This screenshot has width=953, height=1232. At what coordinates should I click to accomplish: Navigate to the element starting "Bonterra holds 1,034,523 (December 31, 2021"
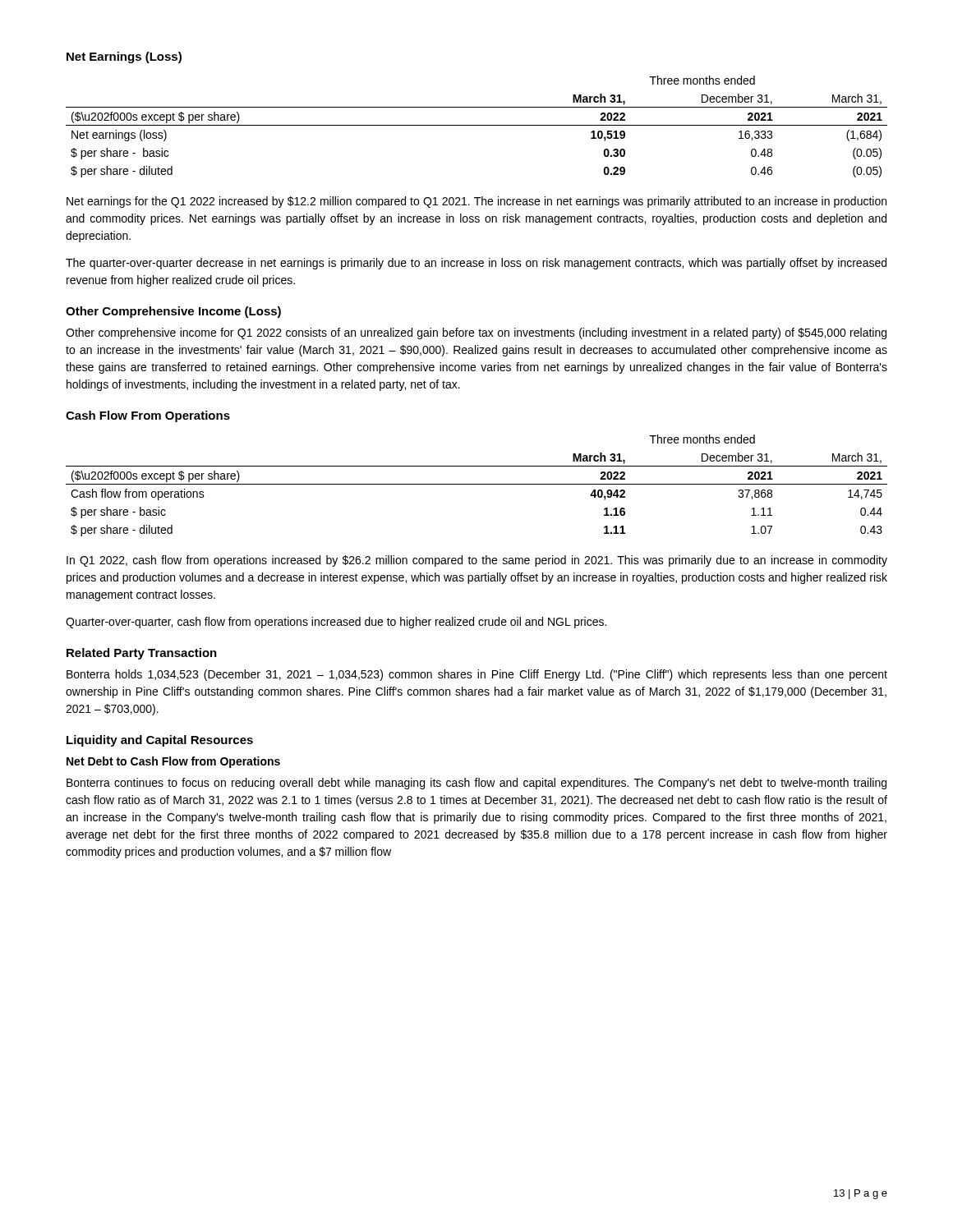(x=476, y=692)
